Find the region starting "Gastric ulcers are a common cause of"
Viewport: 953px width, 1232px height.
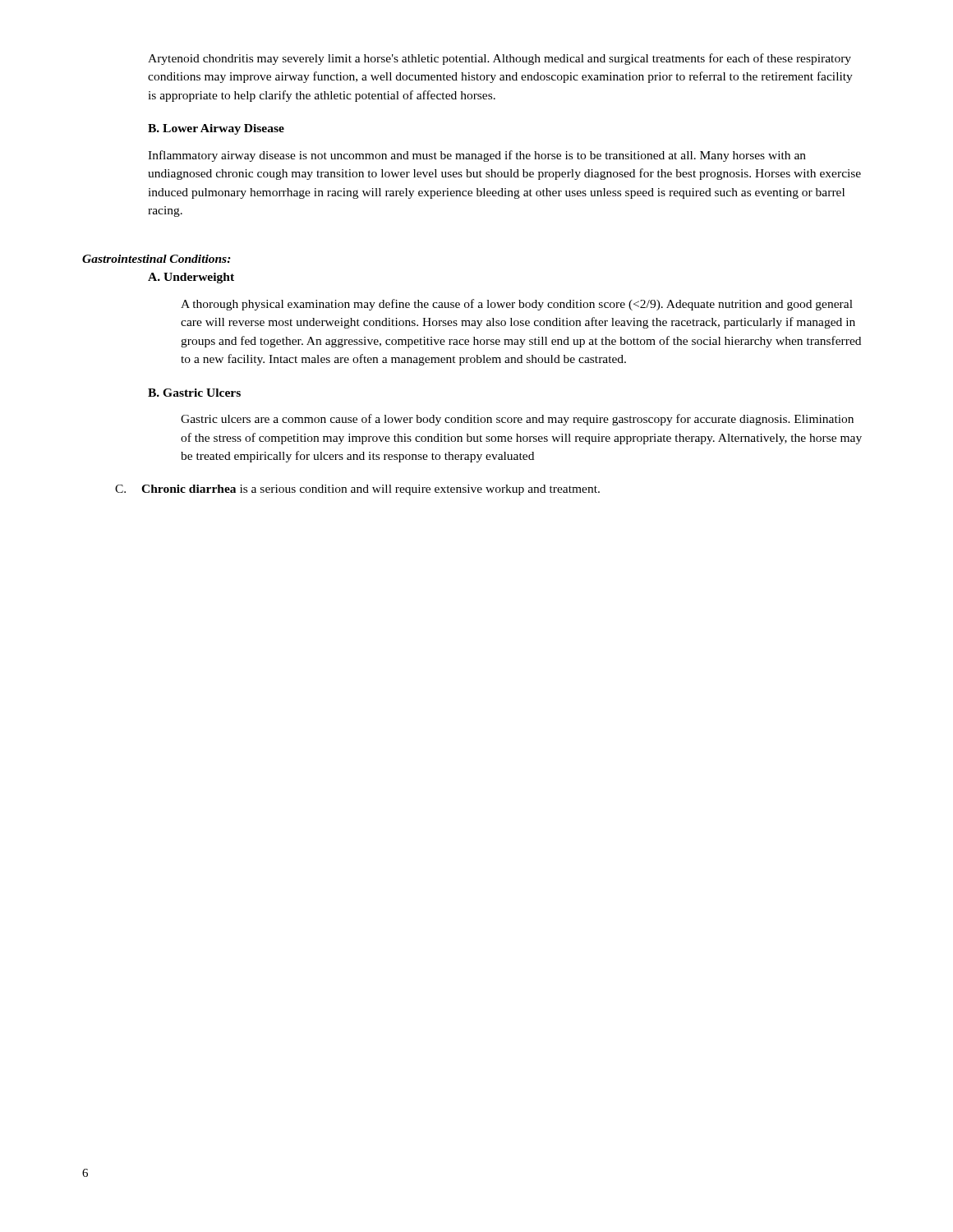click(x=522, y=438)
